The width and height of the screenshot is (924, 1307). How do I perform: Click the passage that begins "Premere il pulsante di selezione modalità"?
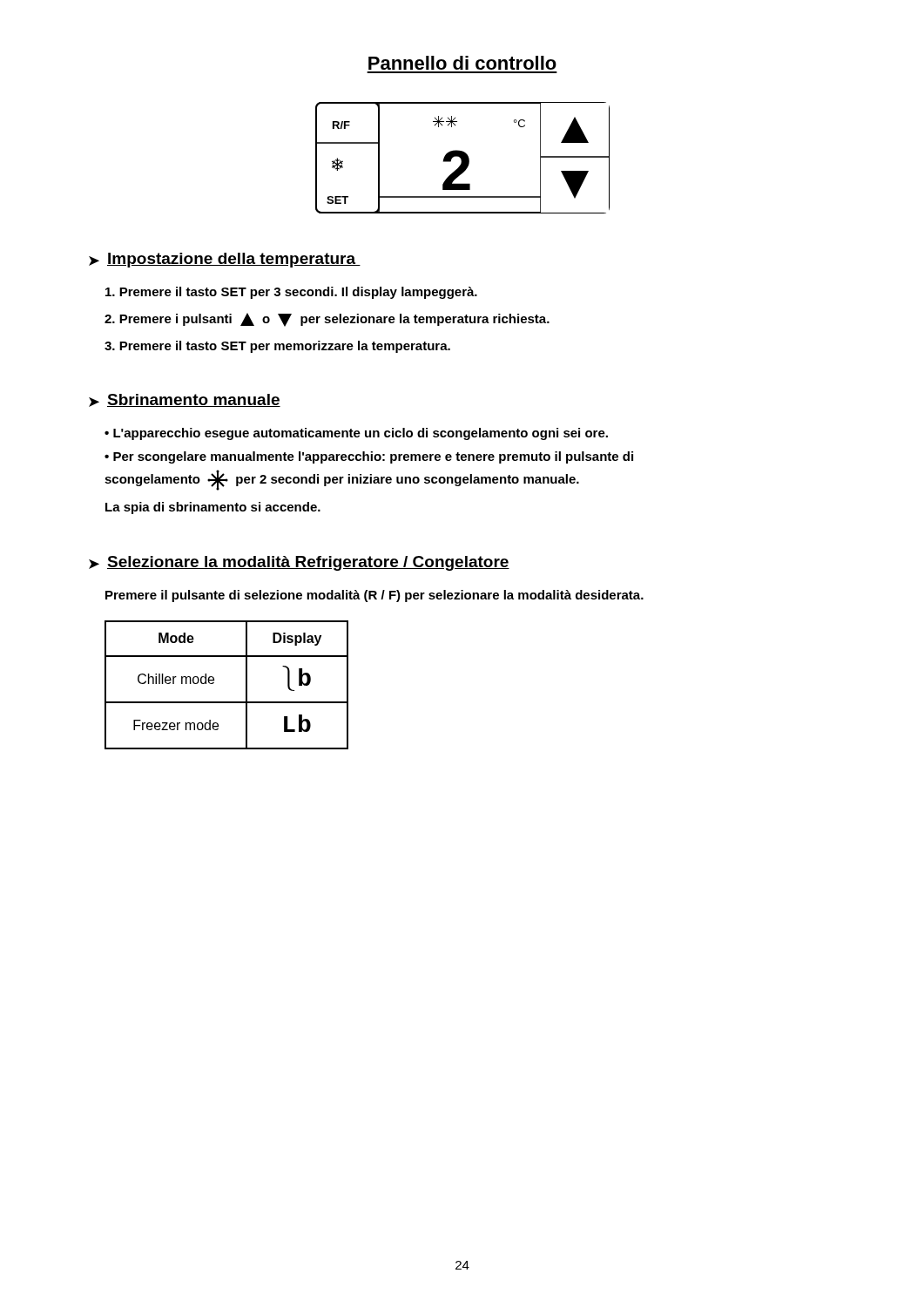pyautogui.click(x=374, y=595)
